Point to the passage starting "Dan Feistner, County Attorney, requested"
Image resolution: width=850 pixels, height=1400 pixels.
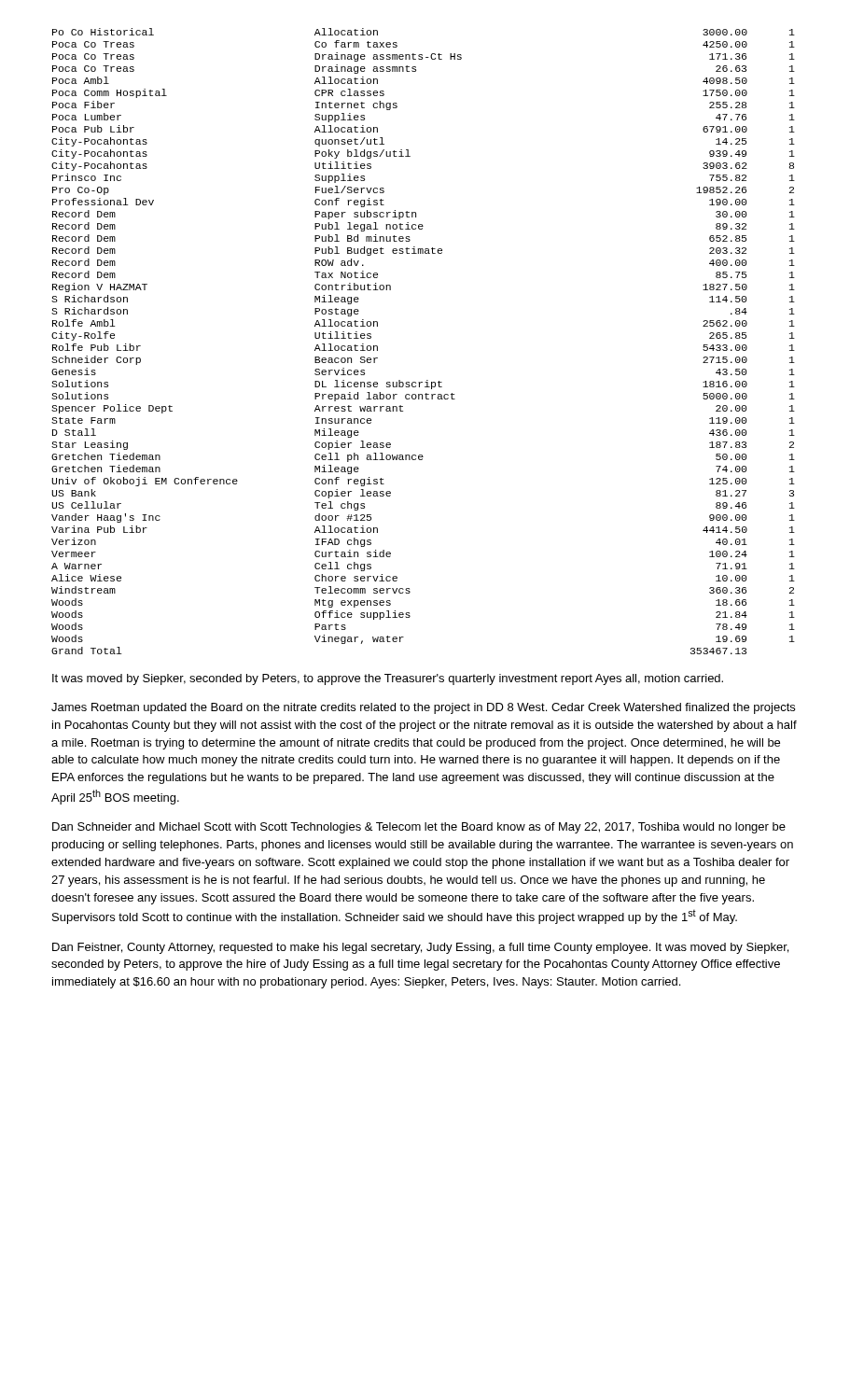pyautogui.click(x=425, y=965)
